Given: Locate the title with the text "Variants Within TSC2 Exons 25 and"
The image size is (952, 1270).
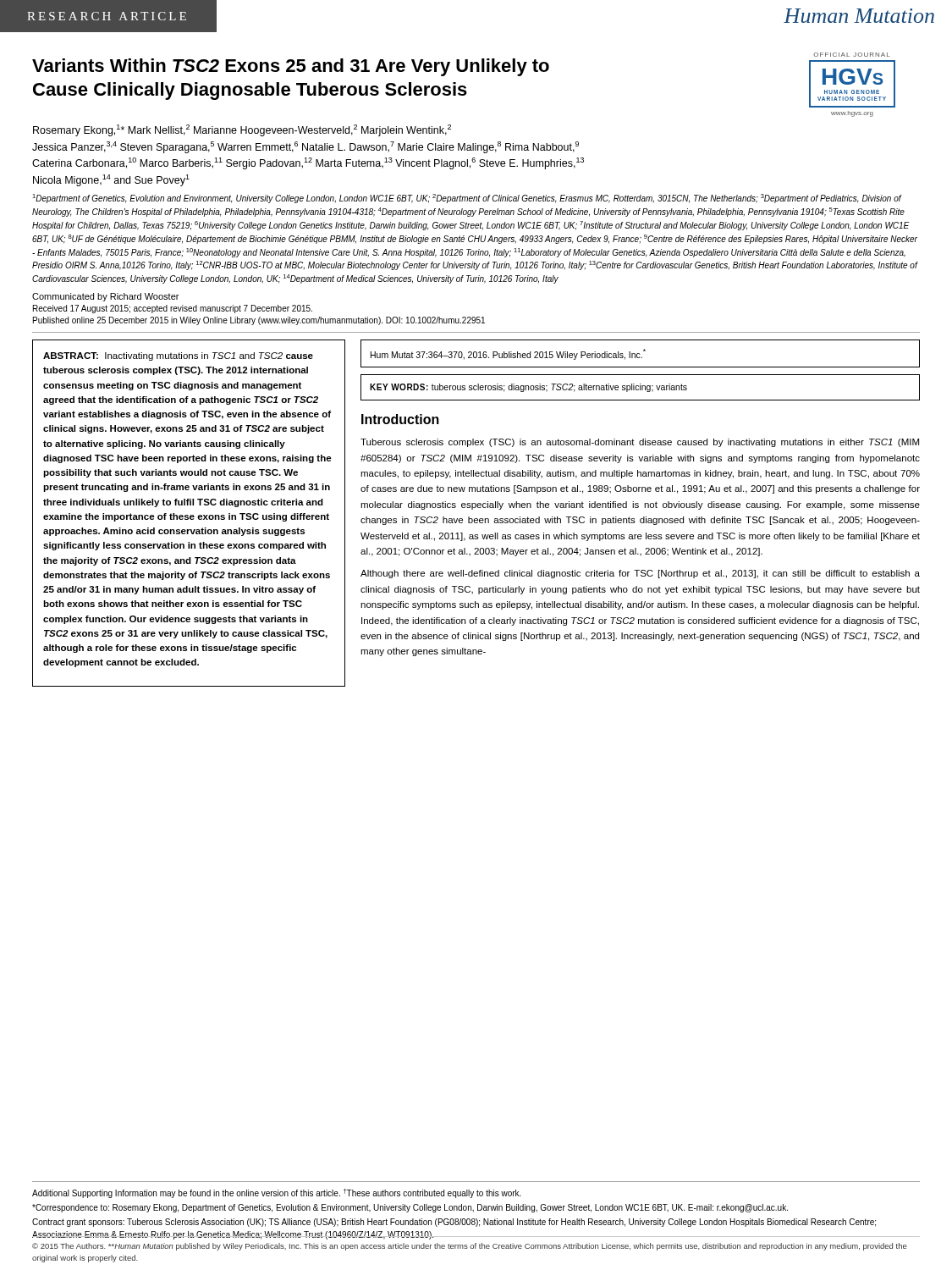Looking at the screenshot, I should tap(476, 82).
